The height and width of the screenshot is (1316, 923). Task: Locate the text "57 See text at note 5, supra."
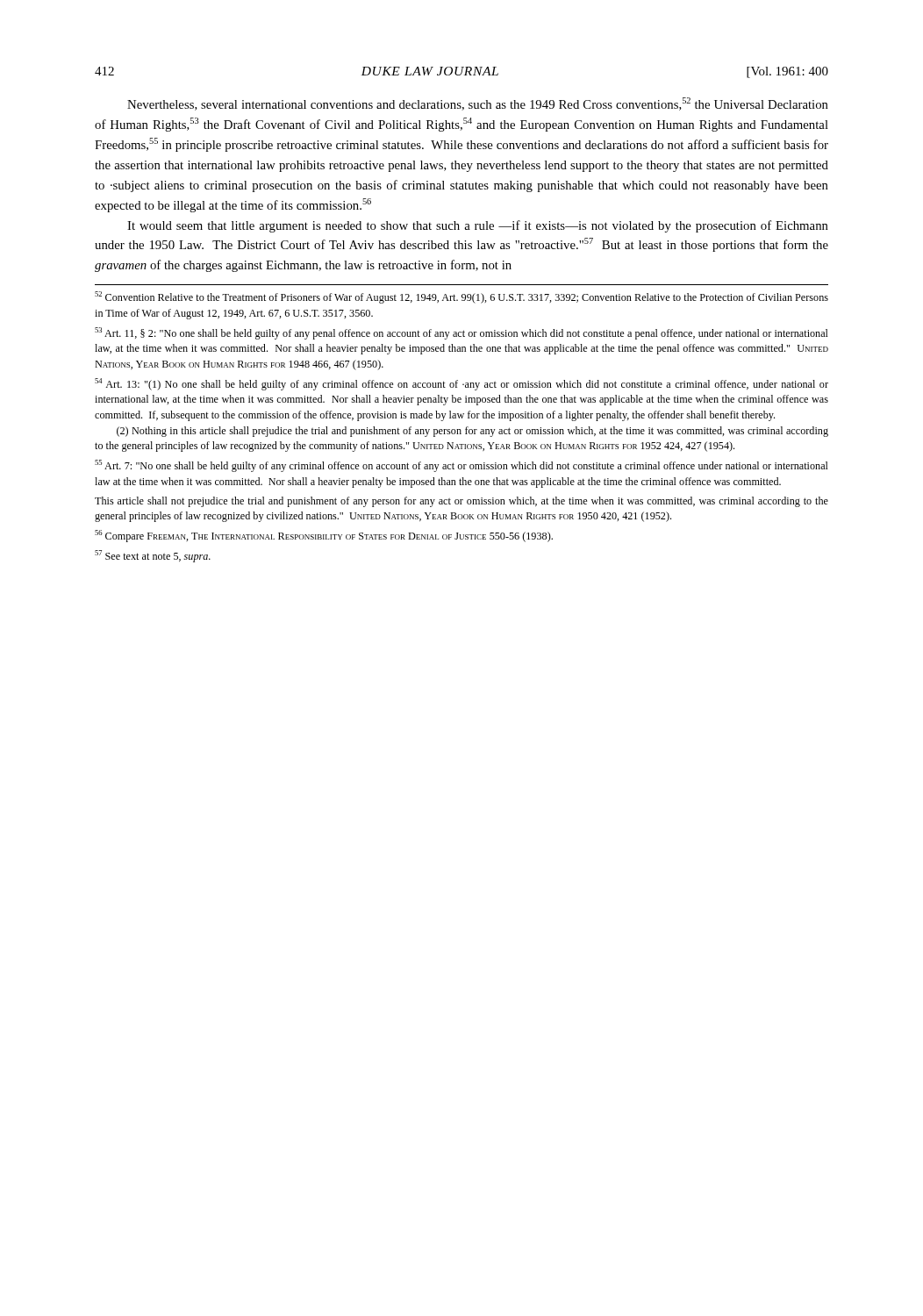coord(153,556)
